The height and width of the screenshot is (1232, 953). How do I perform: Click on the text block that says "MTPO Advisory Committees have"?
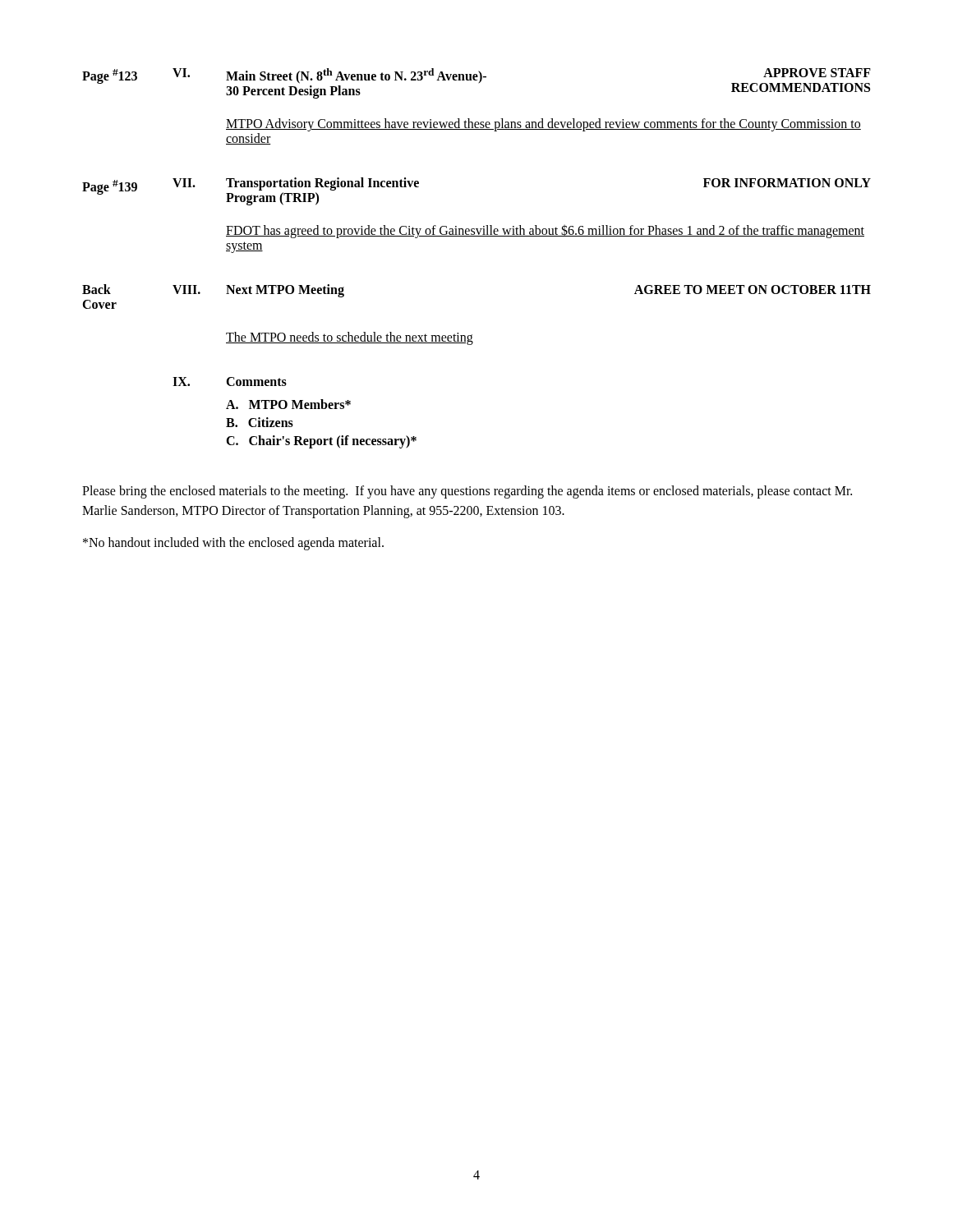[543, 131]
